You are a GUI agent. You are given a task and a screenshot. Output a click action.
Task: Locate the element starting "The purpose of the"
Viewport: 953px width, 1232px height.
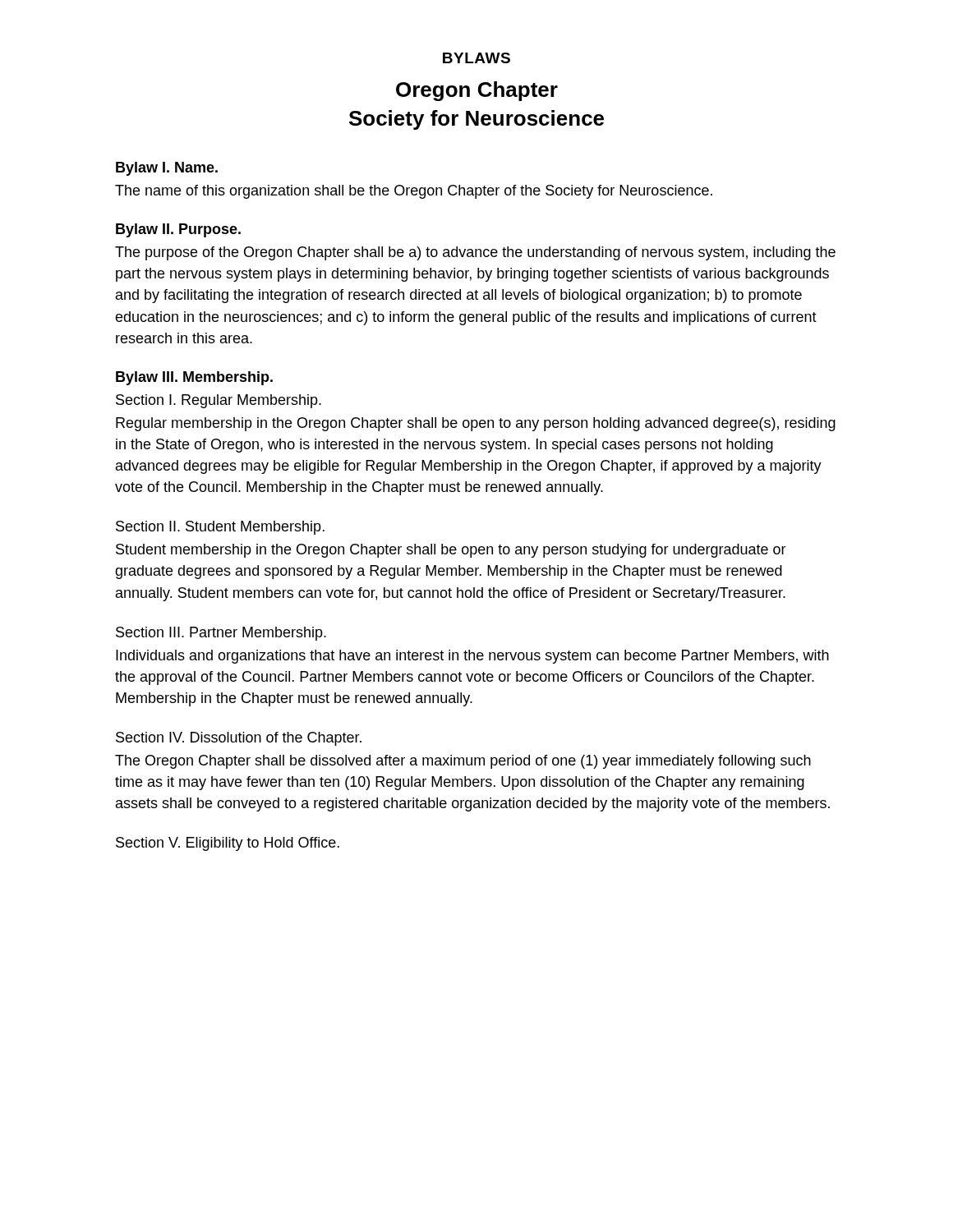click(x=475, y=295)
